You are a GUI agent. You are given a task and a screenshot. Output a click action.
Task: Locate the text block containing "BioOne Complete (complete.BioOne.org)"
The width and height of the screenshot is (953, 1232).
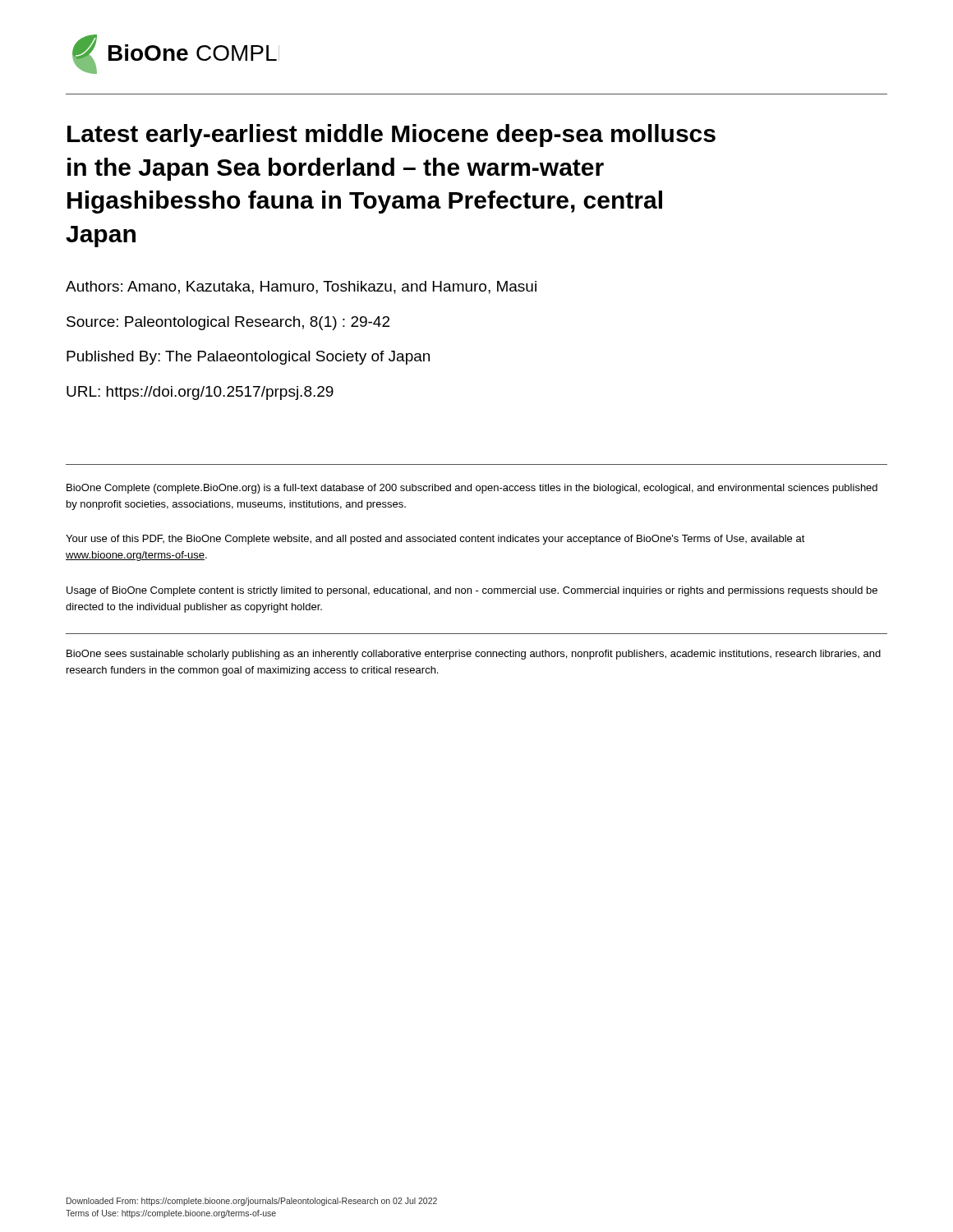coord(472,496)
